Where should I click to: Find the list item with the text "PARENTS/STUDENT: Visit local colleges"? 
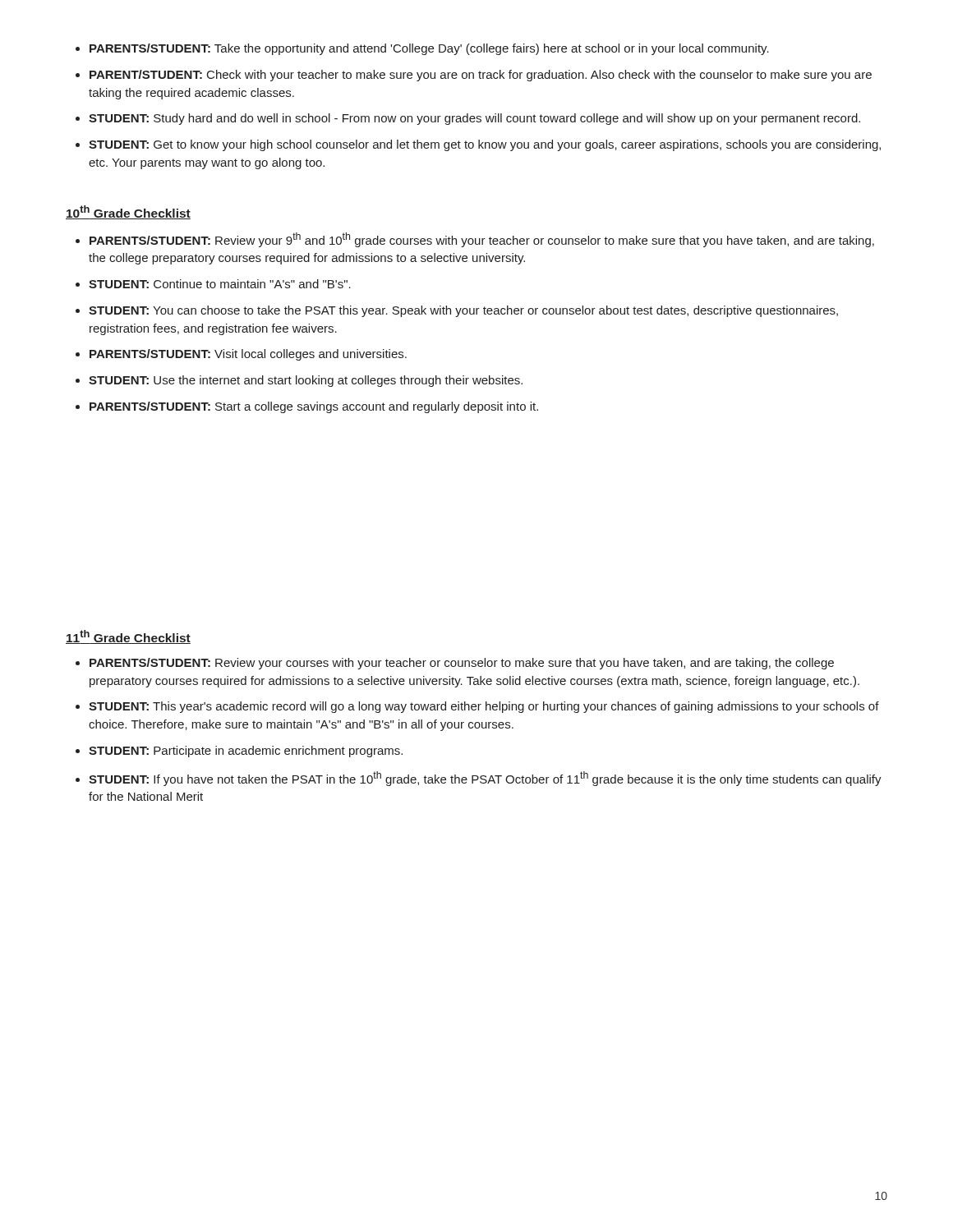[x=248, y=354]
